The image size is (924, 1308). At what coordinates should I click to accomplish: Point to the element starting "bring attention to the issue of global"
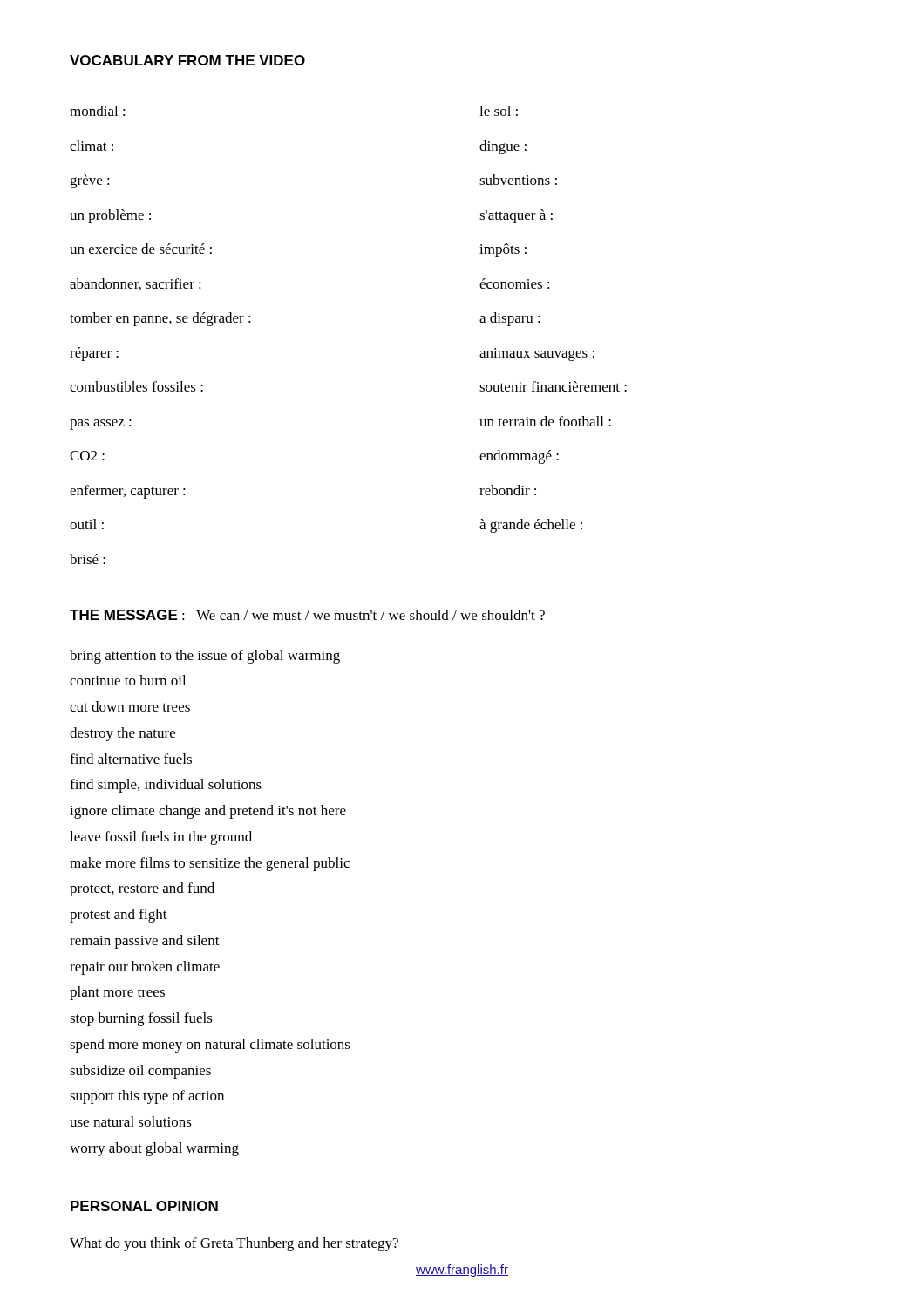[x=205, y=655]
